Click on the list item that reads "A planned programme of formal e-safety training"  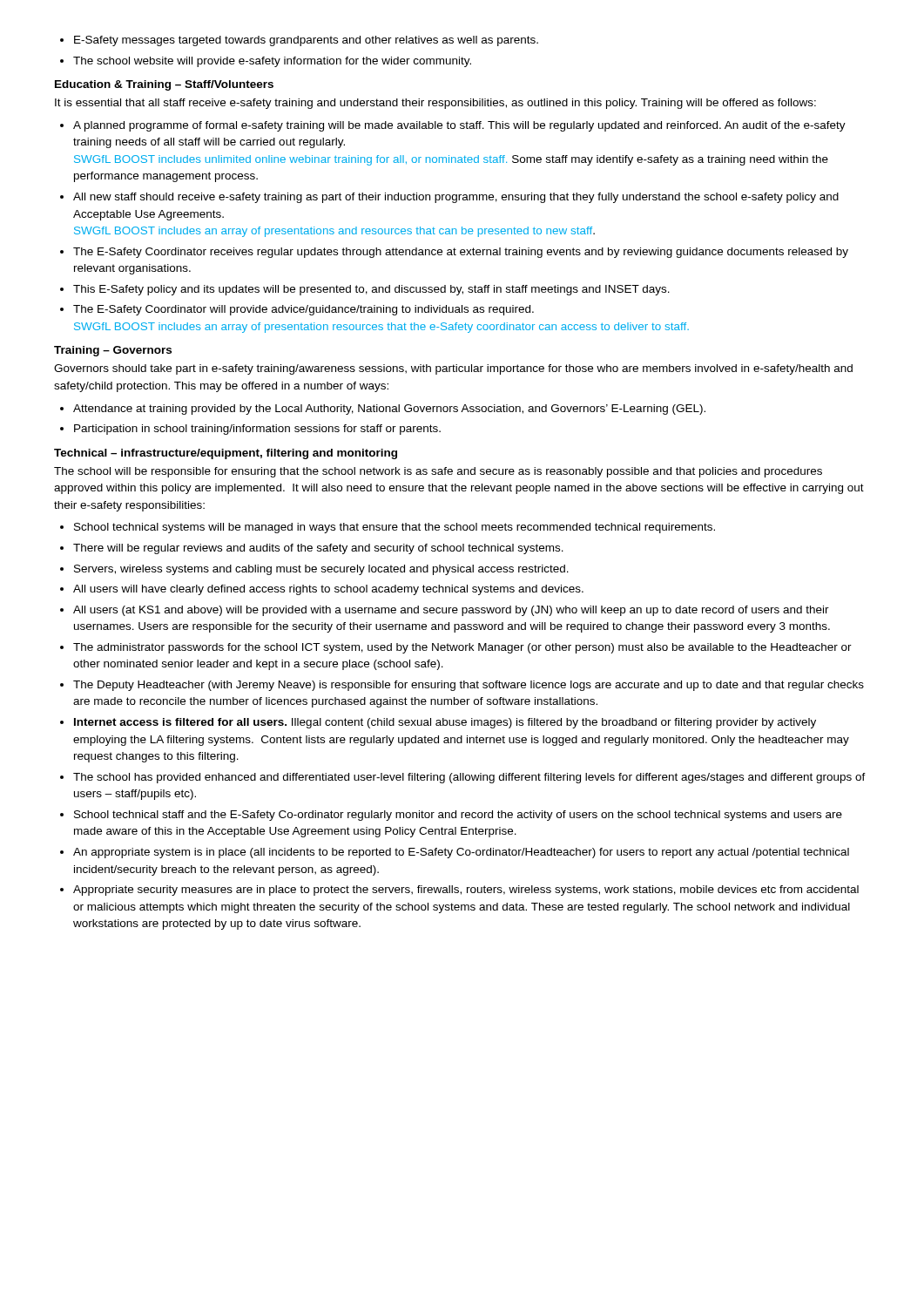click(462, 226)
